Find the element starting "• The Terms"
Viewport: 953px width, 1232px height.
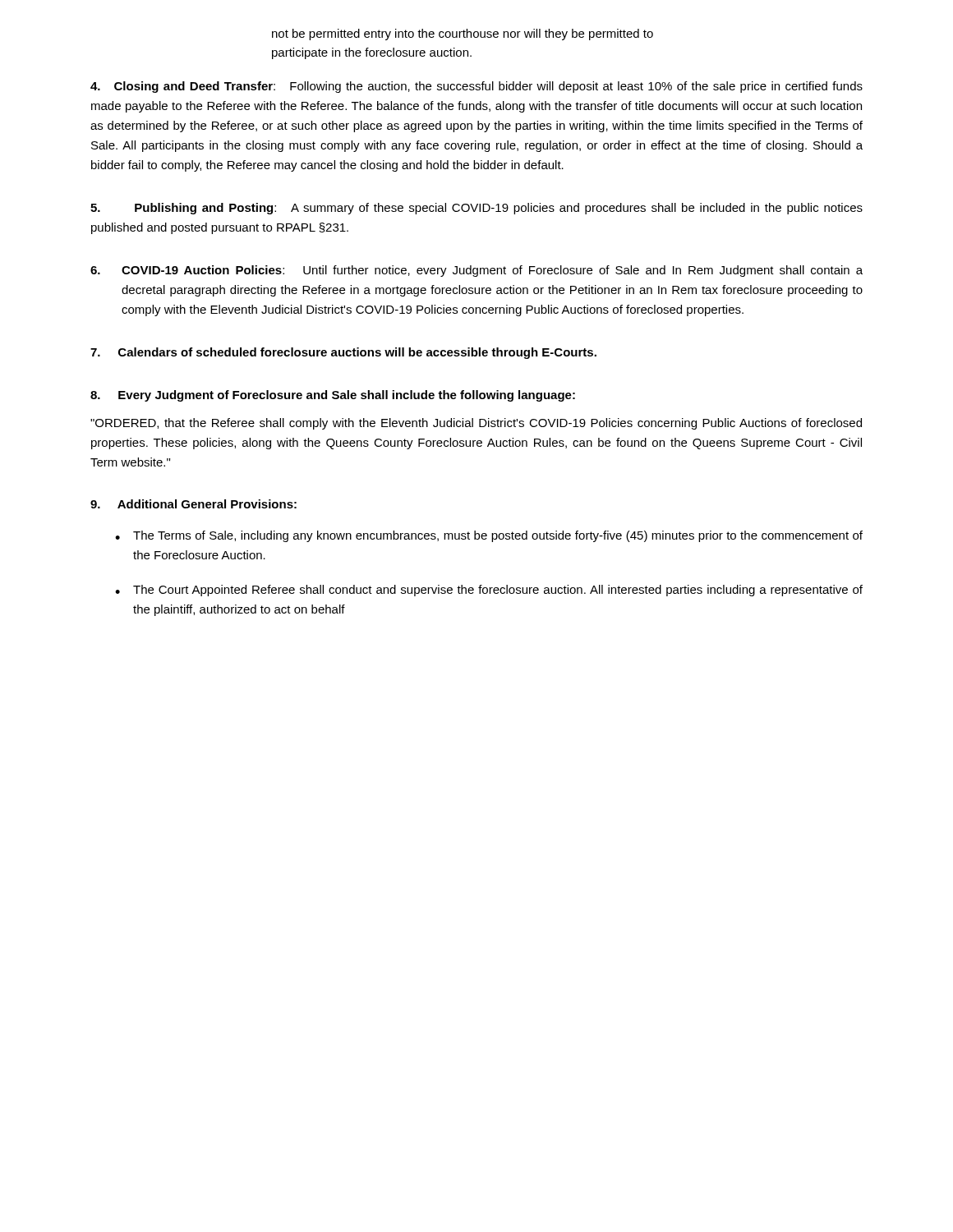(489, 545)
